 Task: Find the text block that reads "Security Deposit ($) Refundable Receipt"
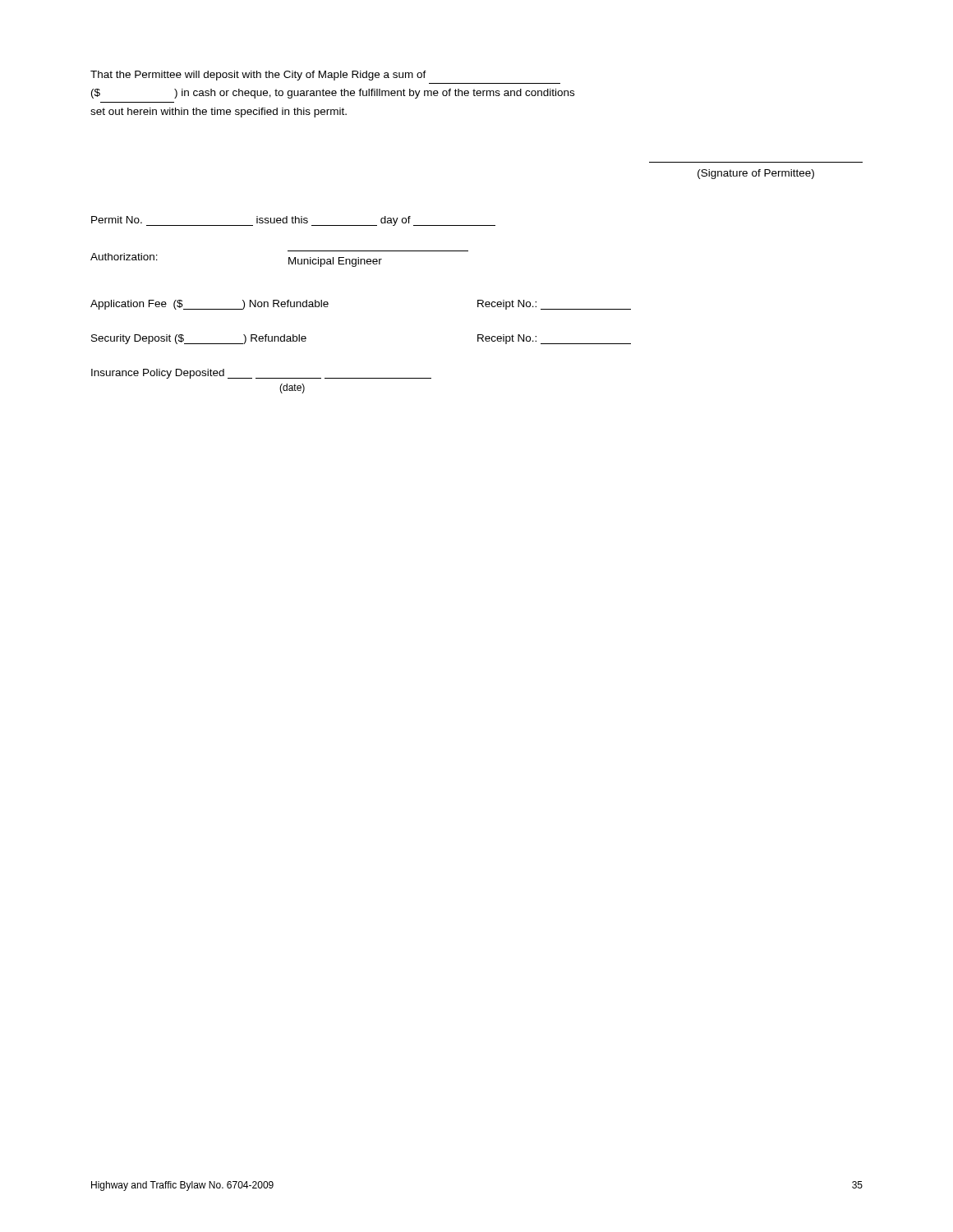click(x=476, y=337)
